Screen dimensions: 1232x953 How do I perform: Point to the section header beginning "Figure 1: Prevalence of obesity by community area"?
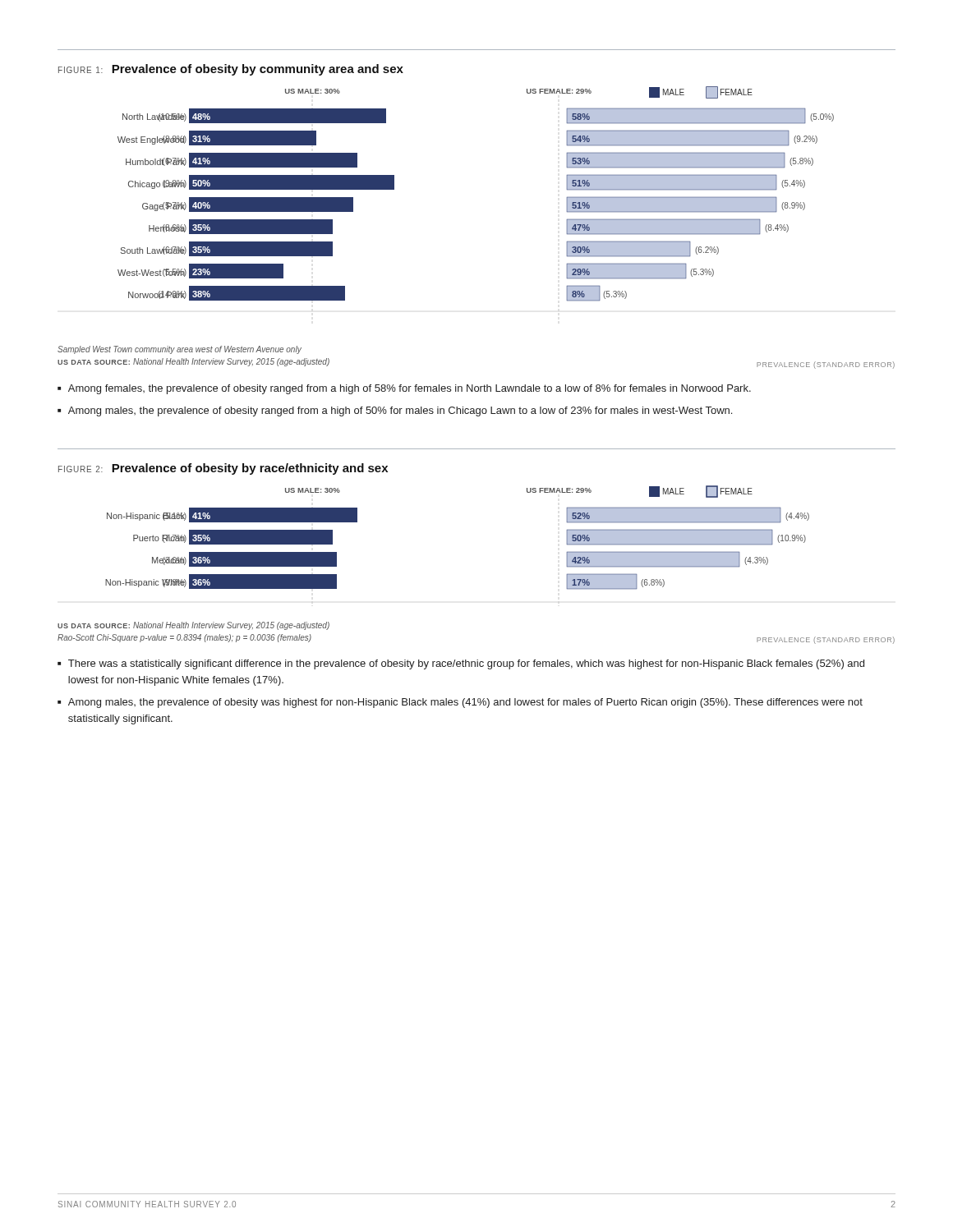[231, 70]
